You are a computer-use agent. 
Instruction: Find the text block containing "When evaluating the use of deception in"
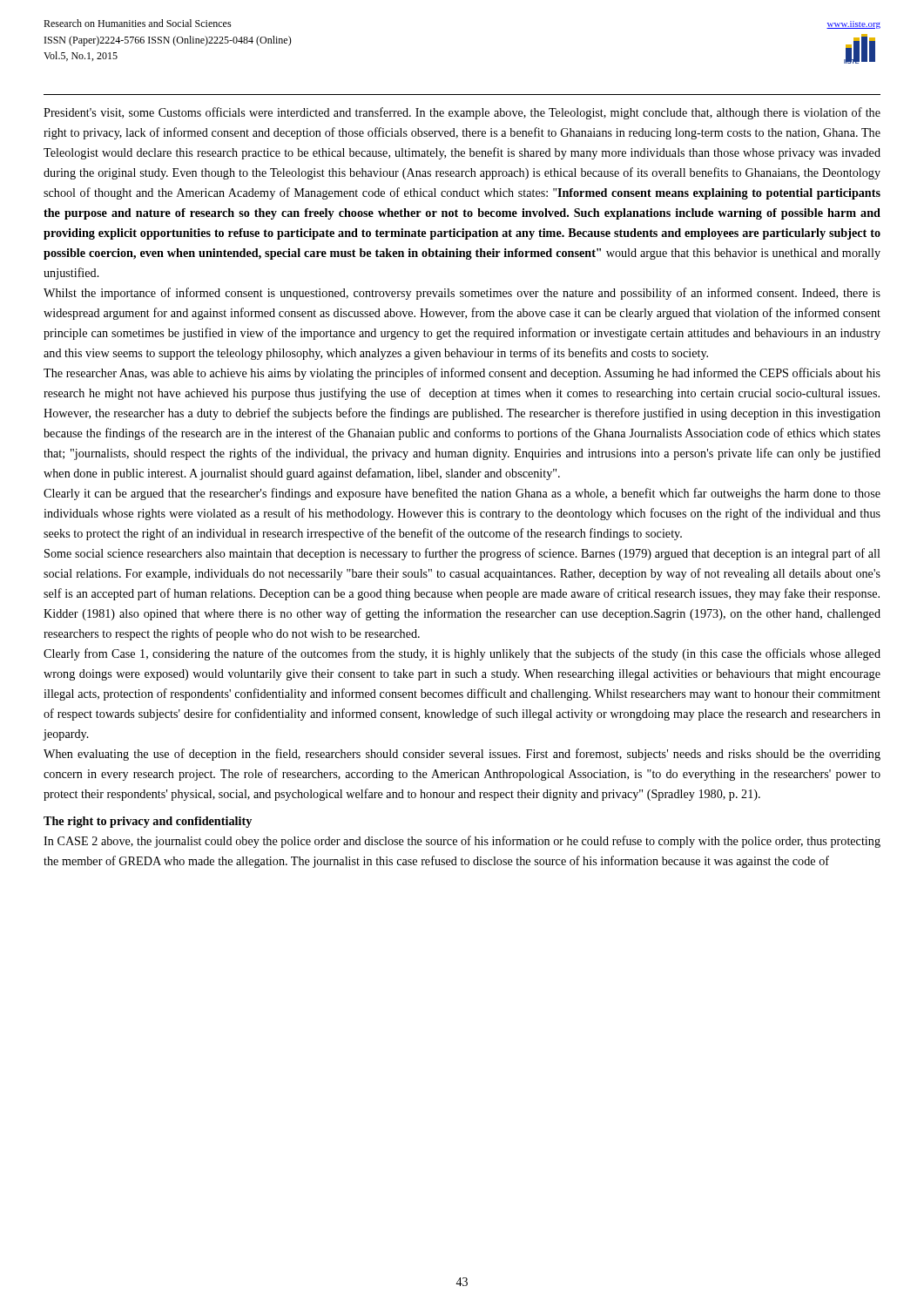point(462,774)
